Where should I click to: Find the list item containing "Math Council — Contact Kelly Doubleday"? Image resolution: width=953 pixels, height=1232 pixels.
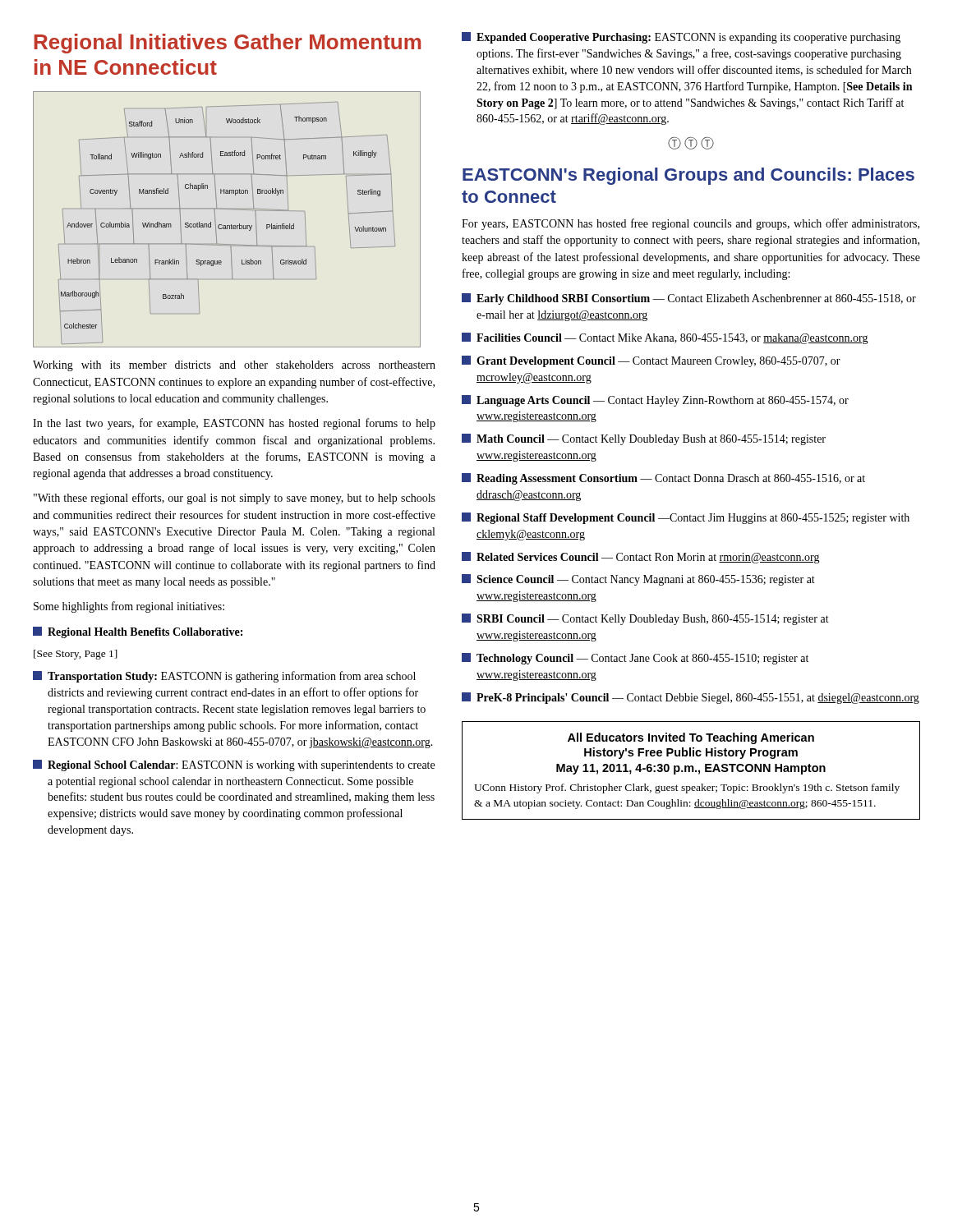click(691, 448)
